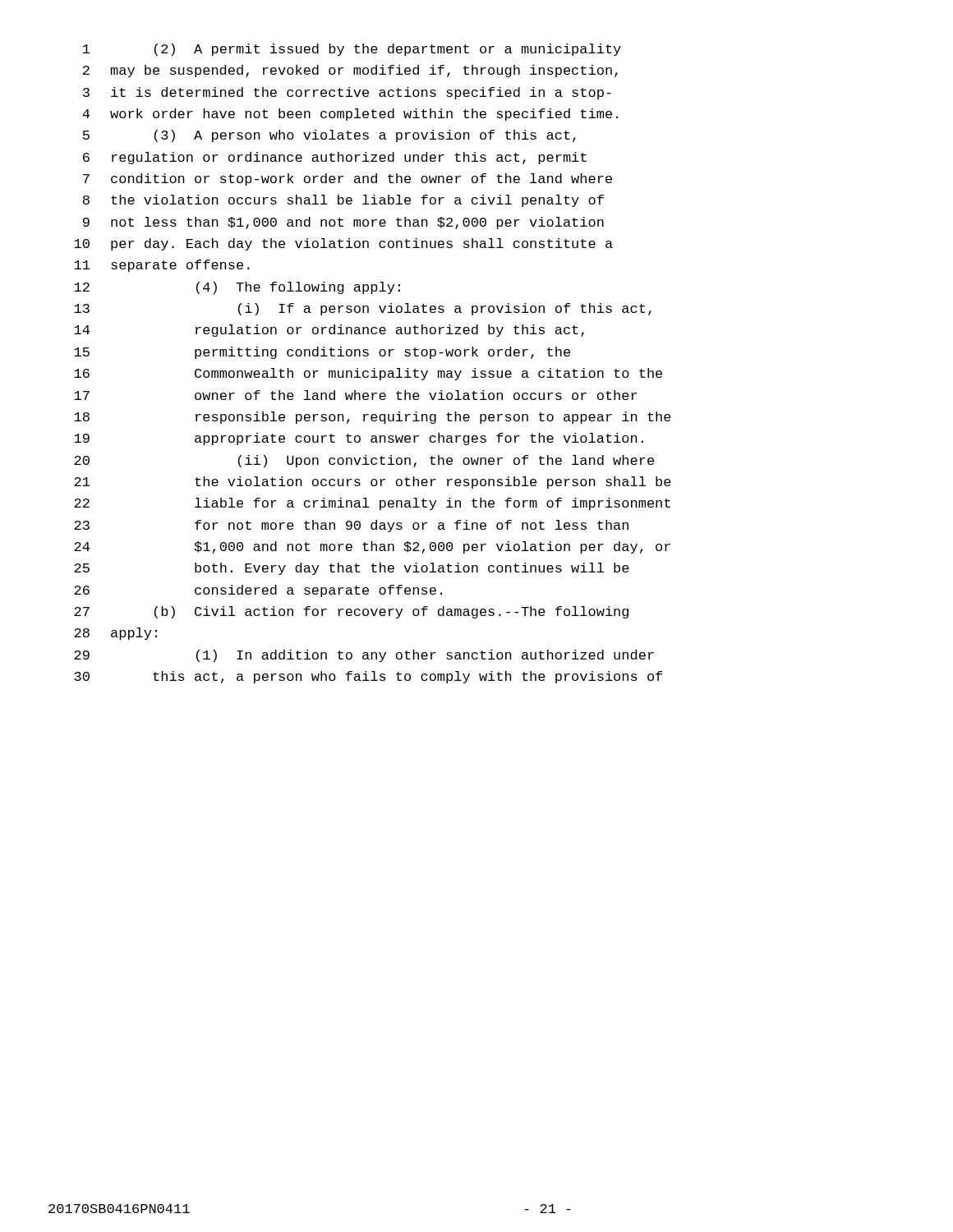Find the list item that says "27 (b) Civil action for recovery of damages.--The"
This screenshot has width=953, height=1232.
(476, 613)
